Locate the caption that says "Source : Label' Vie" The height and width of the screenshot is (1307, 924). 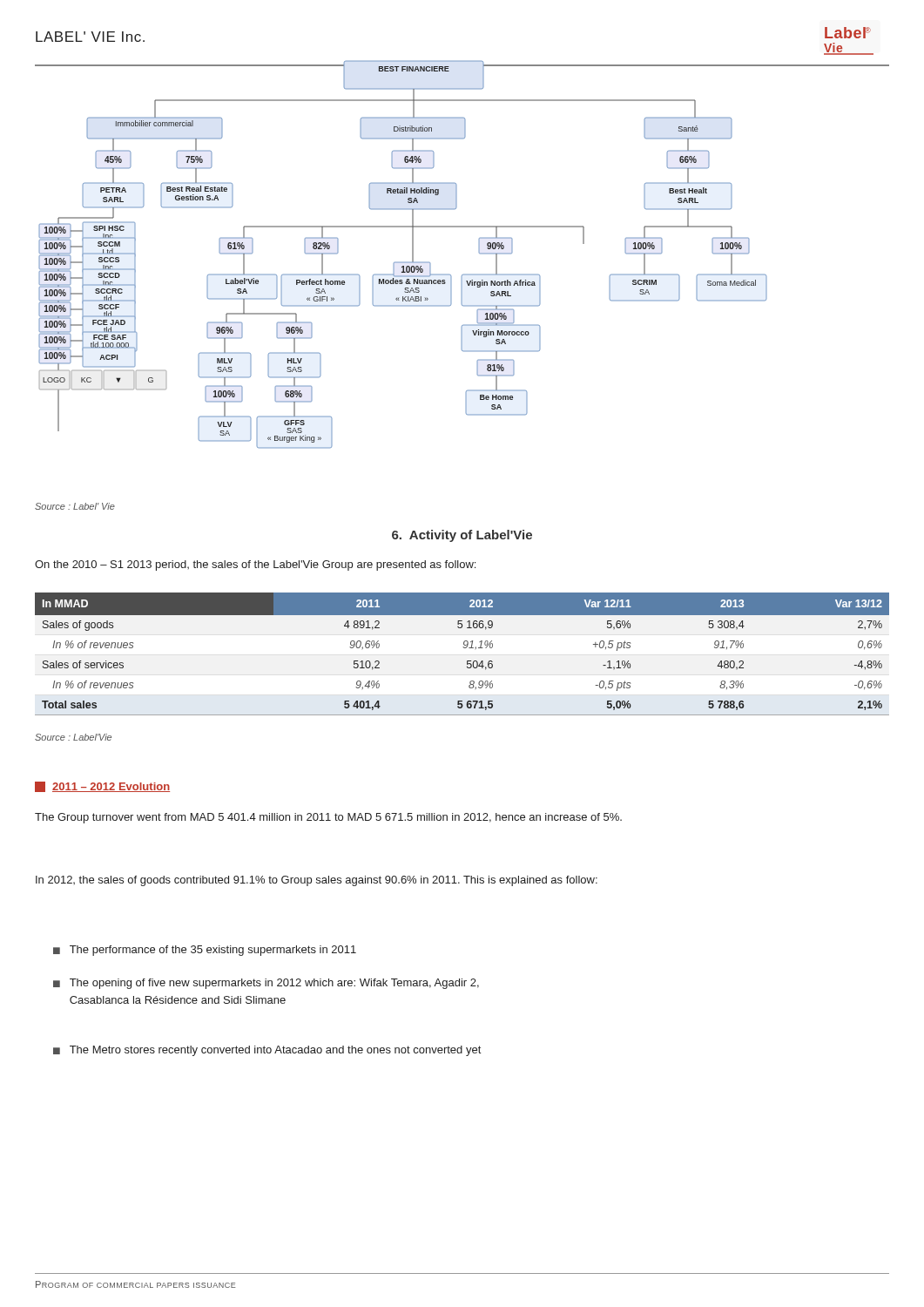[75, 506]
